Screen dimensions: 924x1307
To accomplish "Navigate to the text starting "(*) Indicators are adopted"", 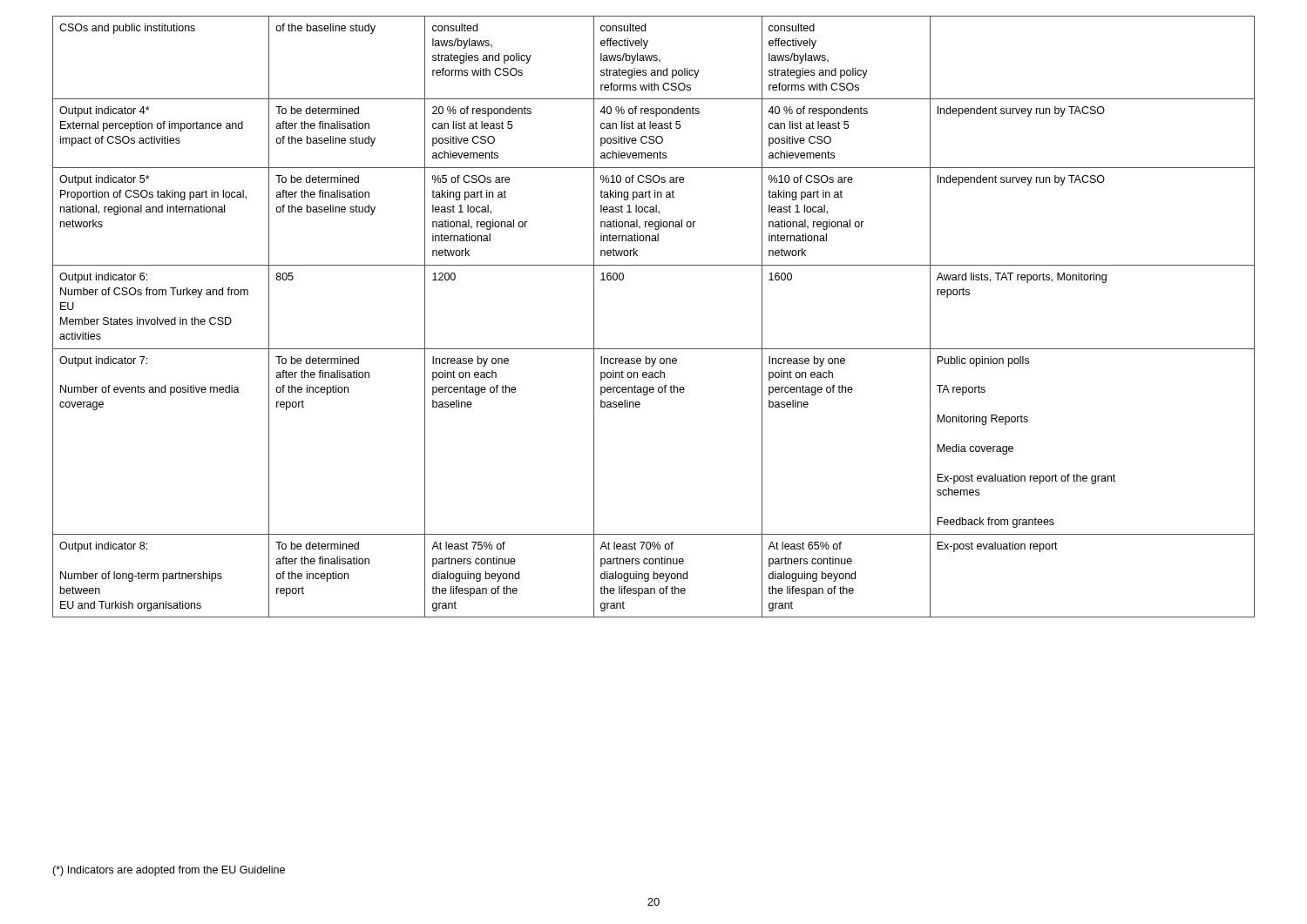I will pyautogui.click(x=169, y=870).
